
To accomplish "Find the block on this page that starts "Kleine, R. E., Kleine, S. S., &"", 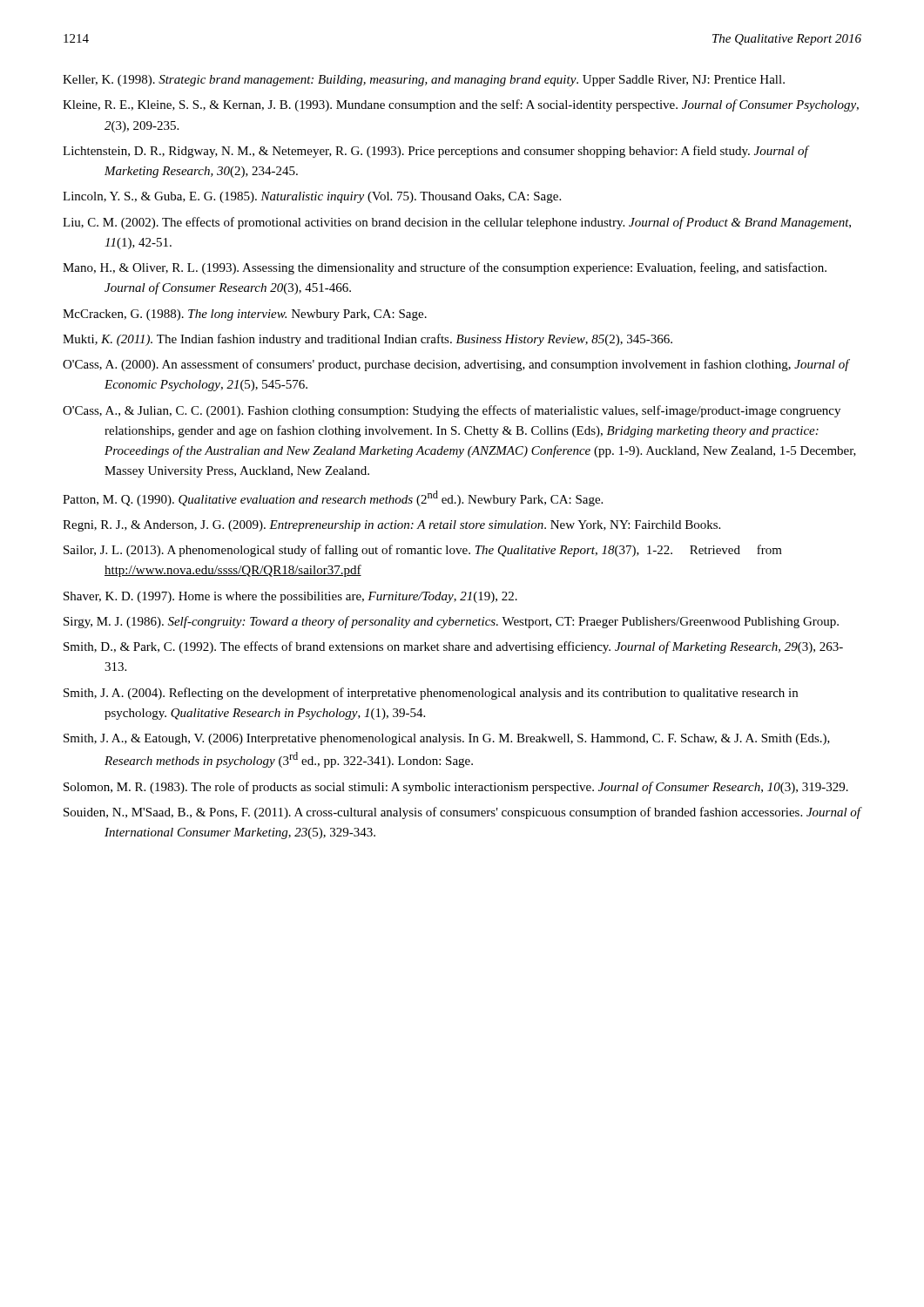I will [461, 115].
